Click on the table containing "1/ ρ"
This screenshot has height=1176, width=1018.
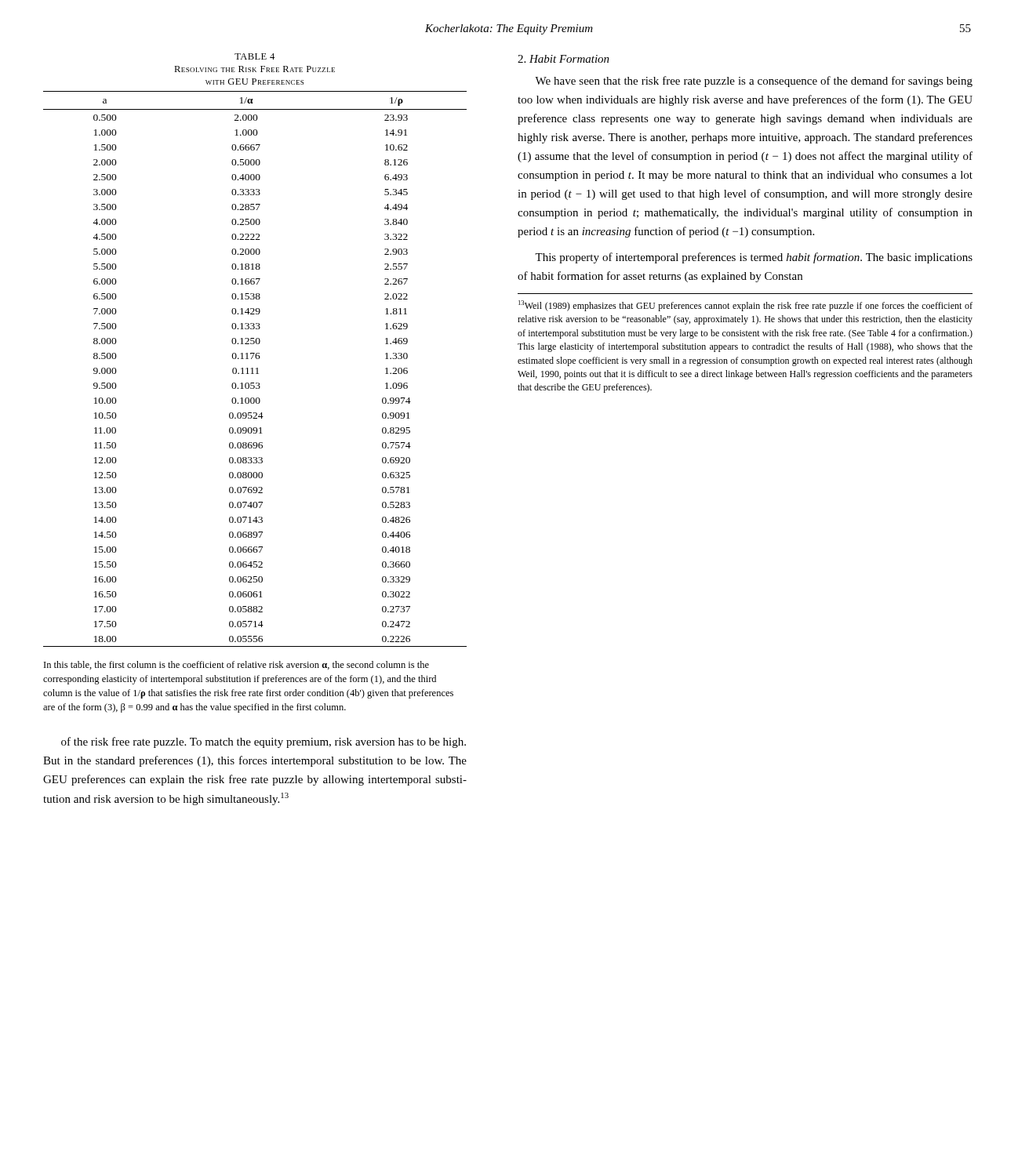(255, 383)
